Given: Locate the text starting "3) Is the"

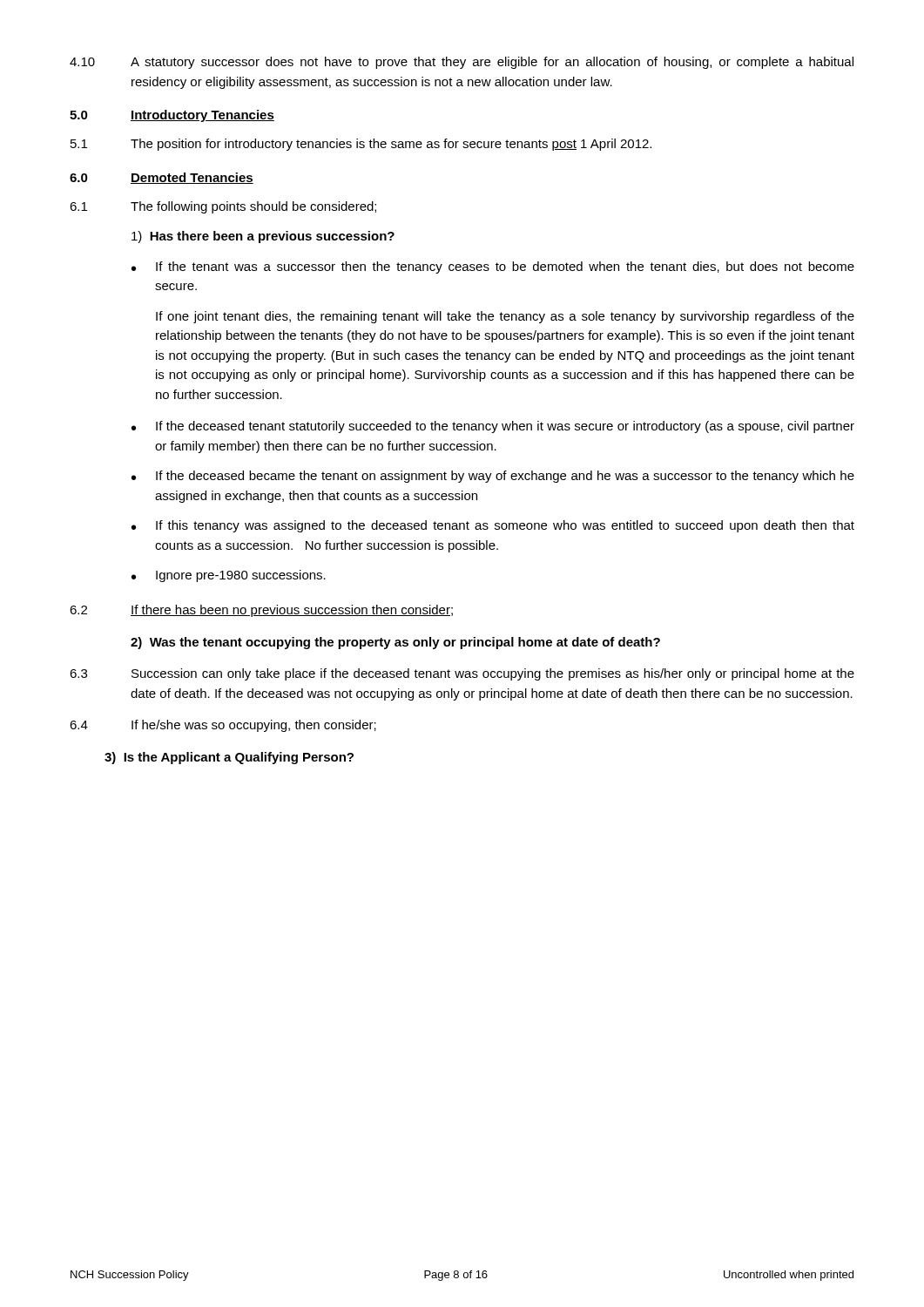Looking at the screenshot, I should pyautogui.click(x=229, y=756).
